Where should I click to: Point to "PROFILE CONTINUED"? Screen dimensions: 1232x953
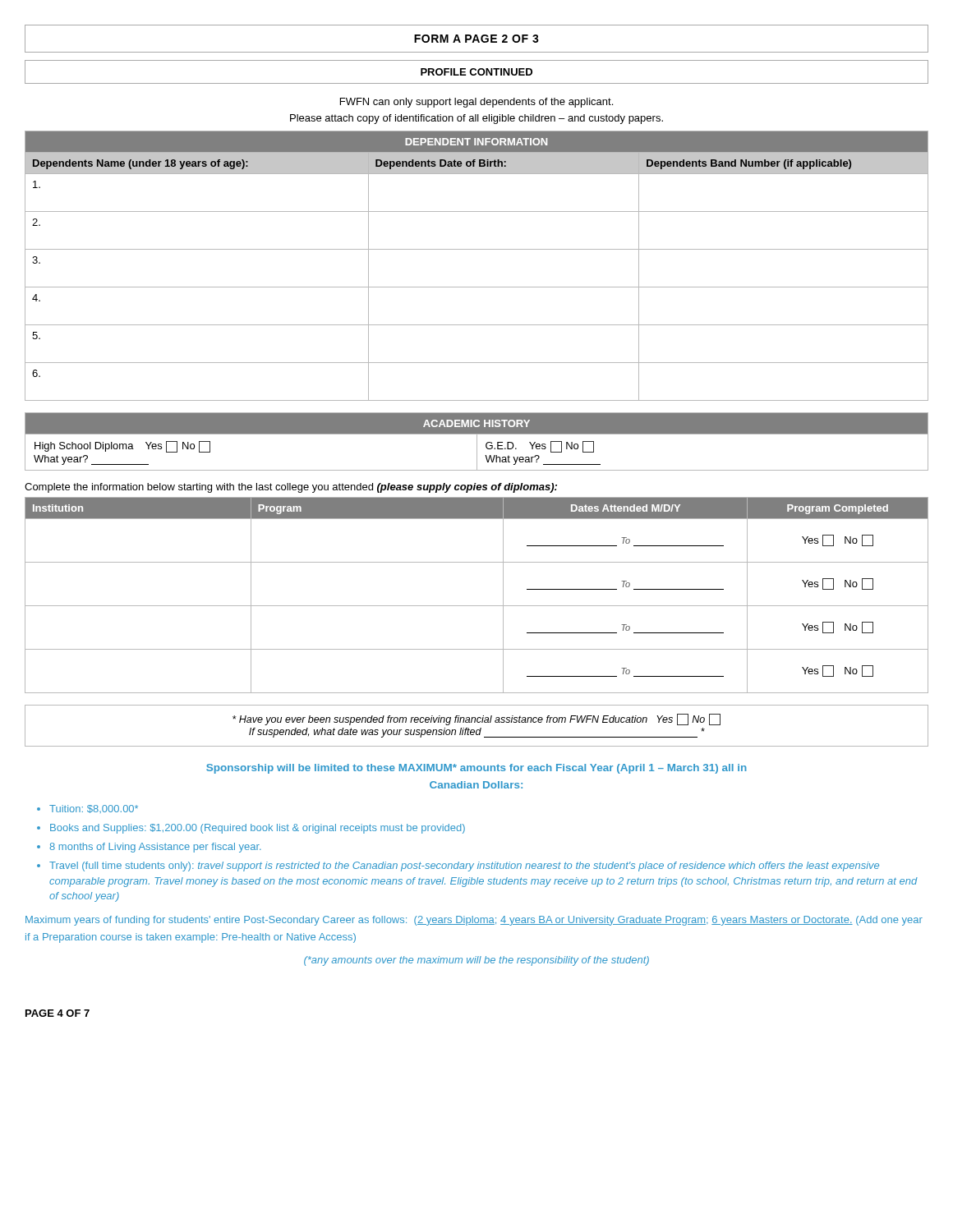click(476, 72)
